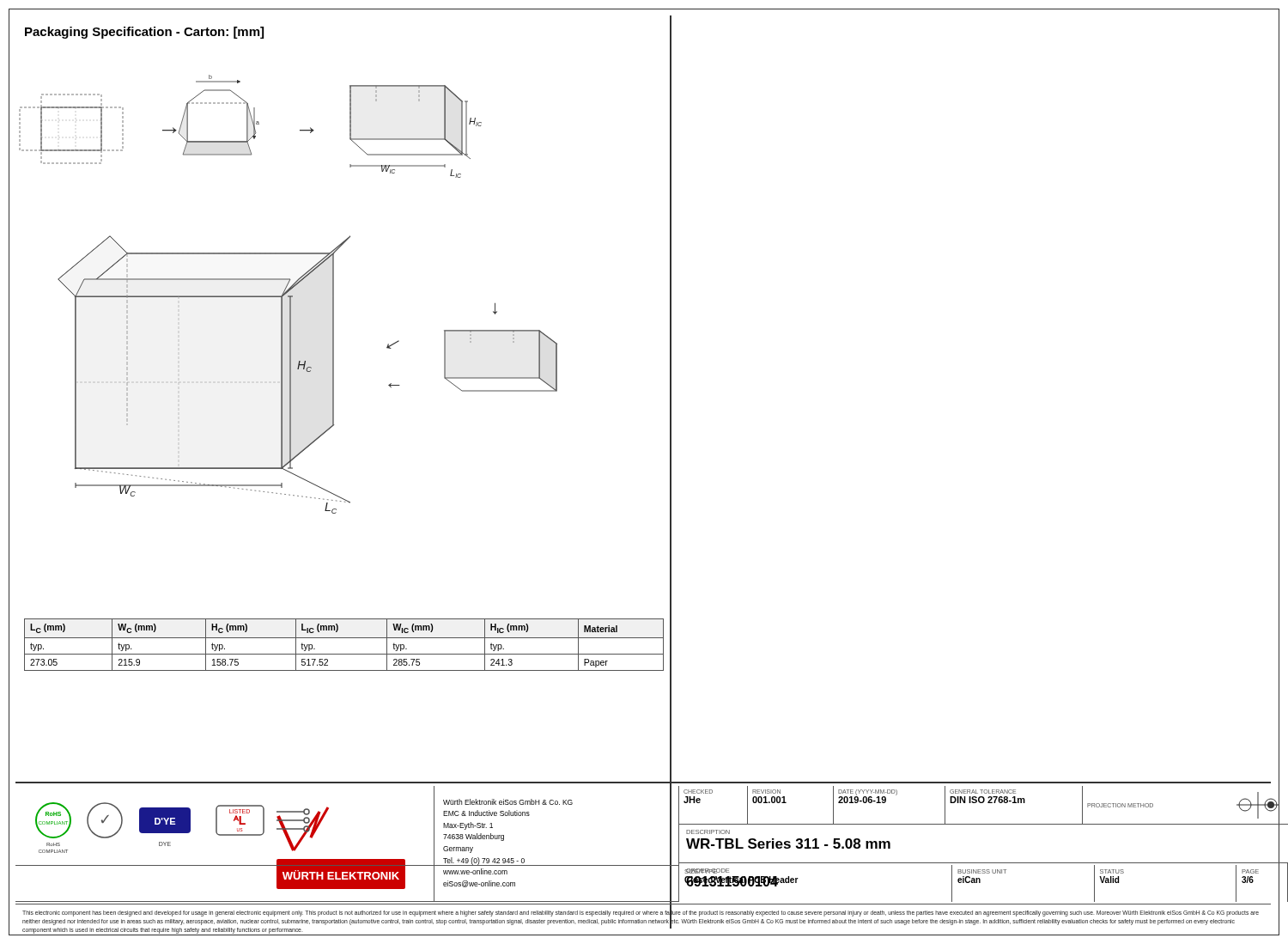Locate the table with the text "H C (mm)"
1288x944 pixels.
coord(344,645)
